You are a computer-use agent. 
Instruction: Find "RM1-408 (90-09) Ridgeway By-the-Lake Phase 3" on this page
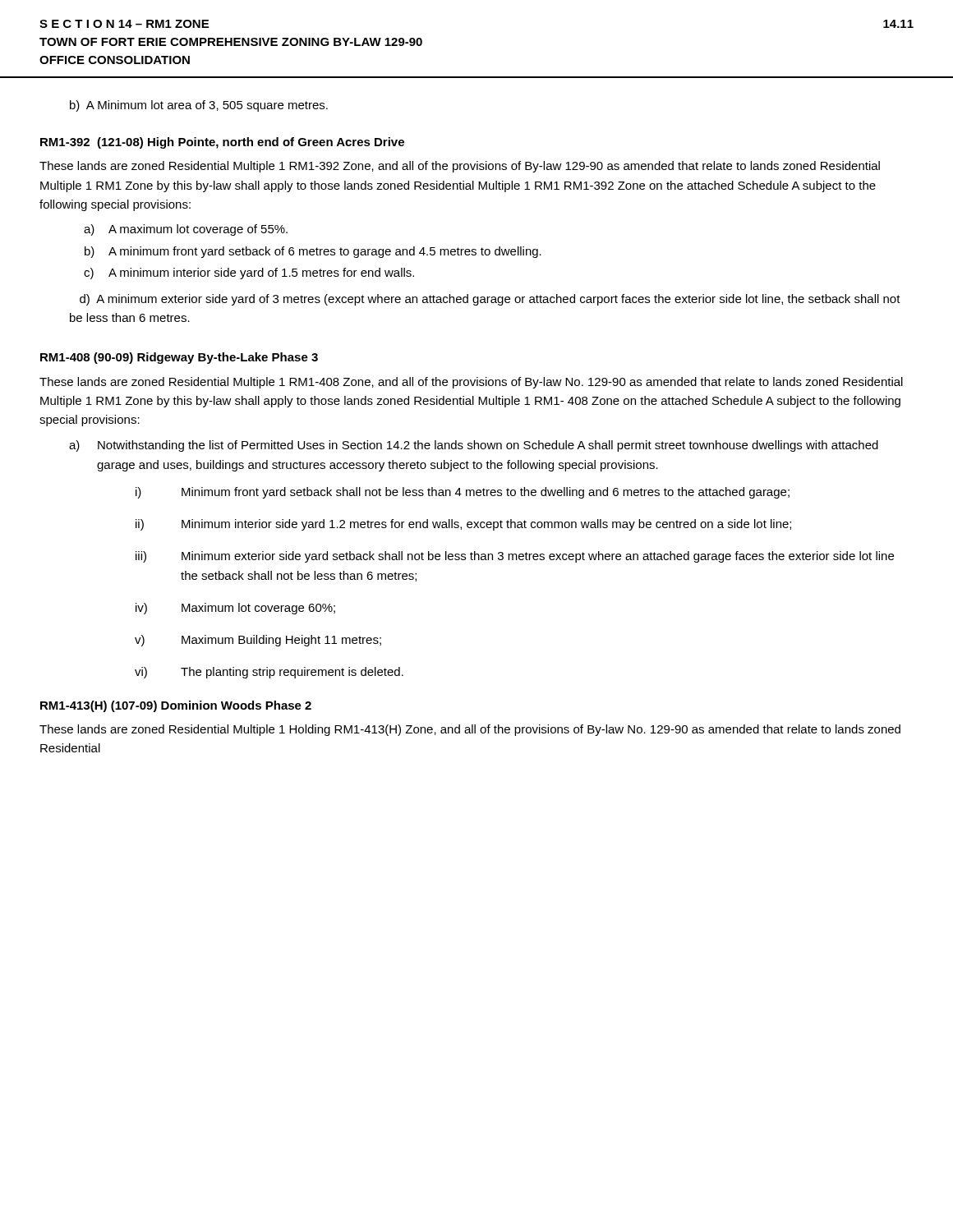click(179, 357)
